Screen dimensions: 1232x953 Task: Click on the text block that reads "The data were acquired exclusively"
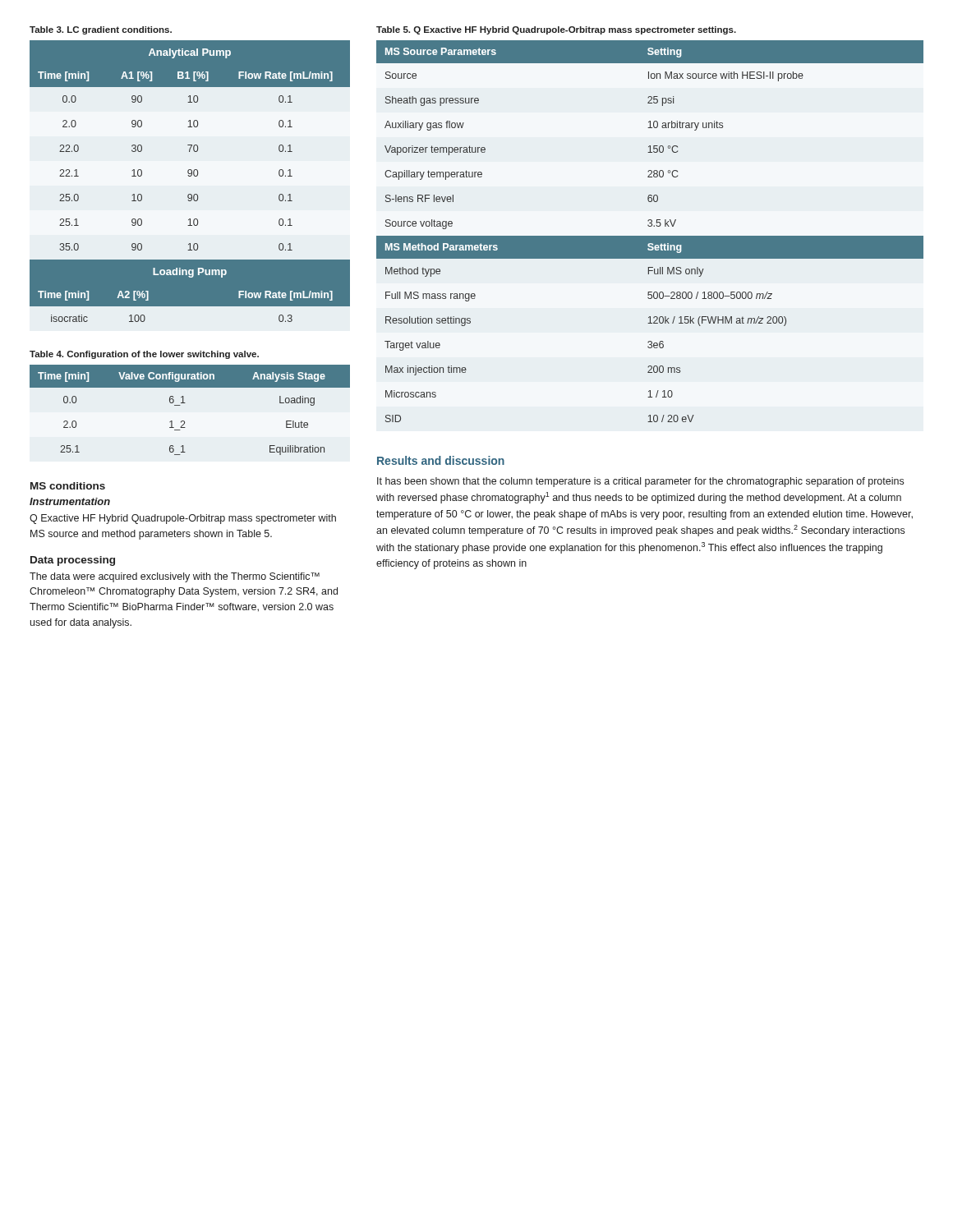click(x=184, y=599)
